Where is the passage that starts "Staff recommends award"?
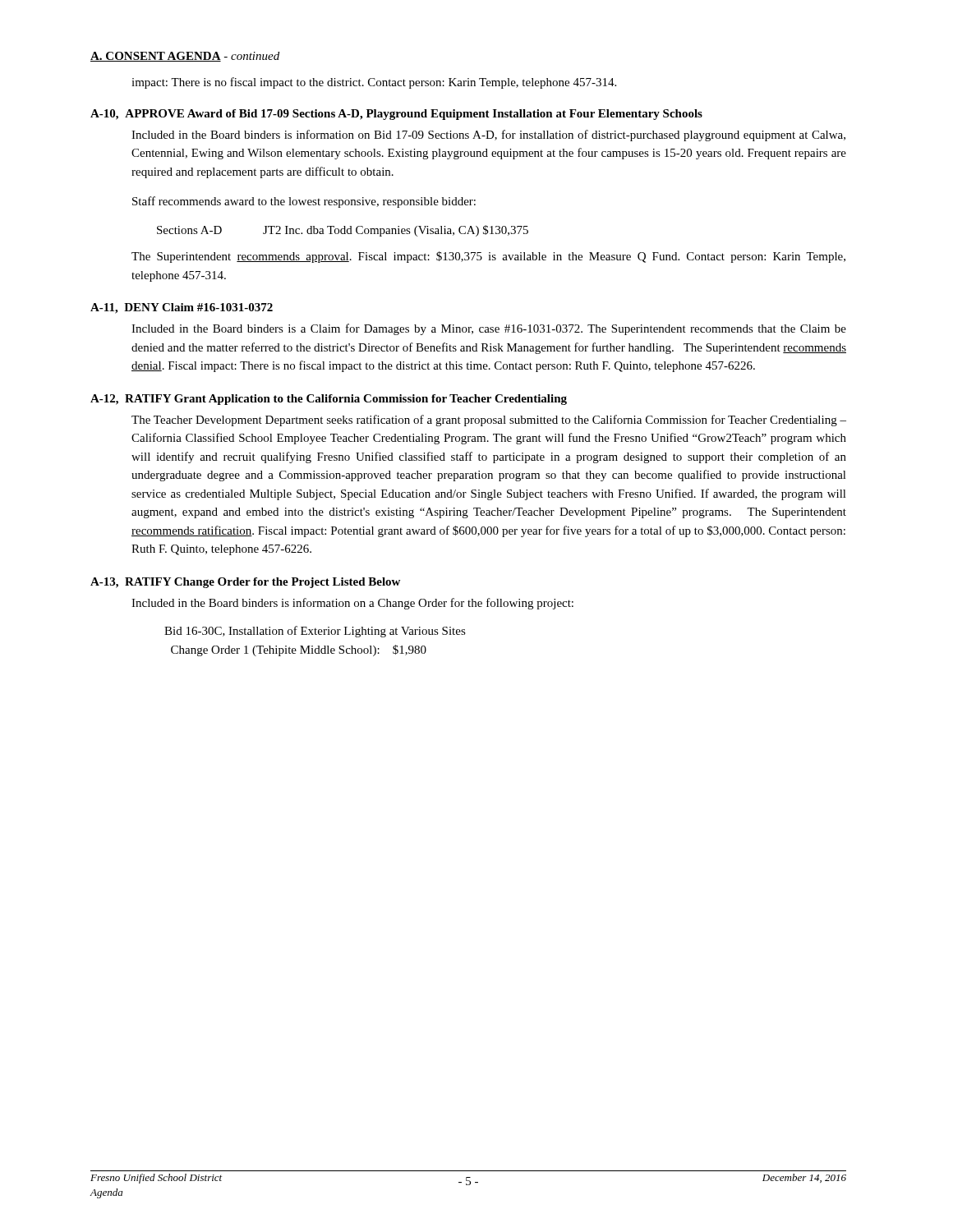 pyautogui.click(x=304, y=201)
